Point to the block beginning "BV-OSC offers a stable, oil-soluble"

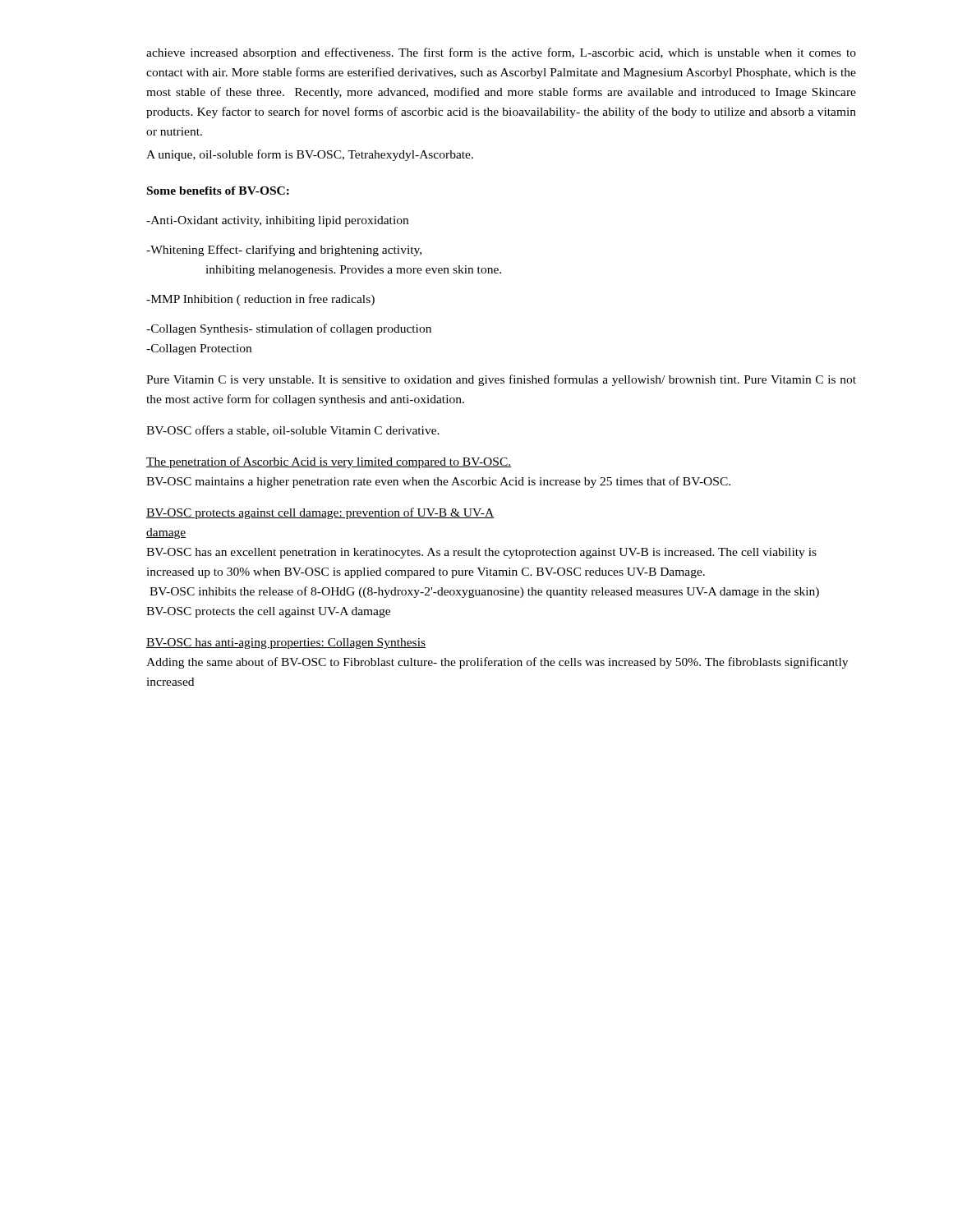point(293,430)
